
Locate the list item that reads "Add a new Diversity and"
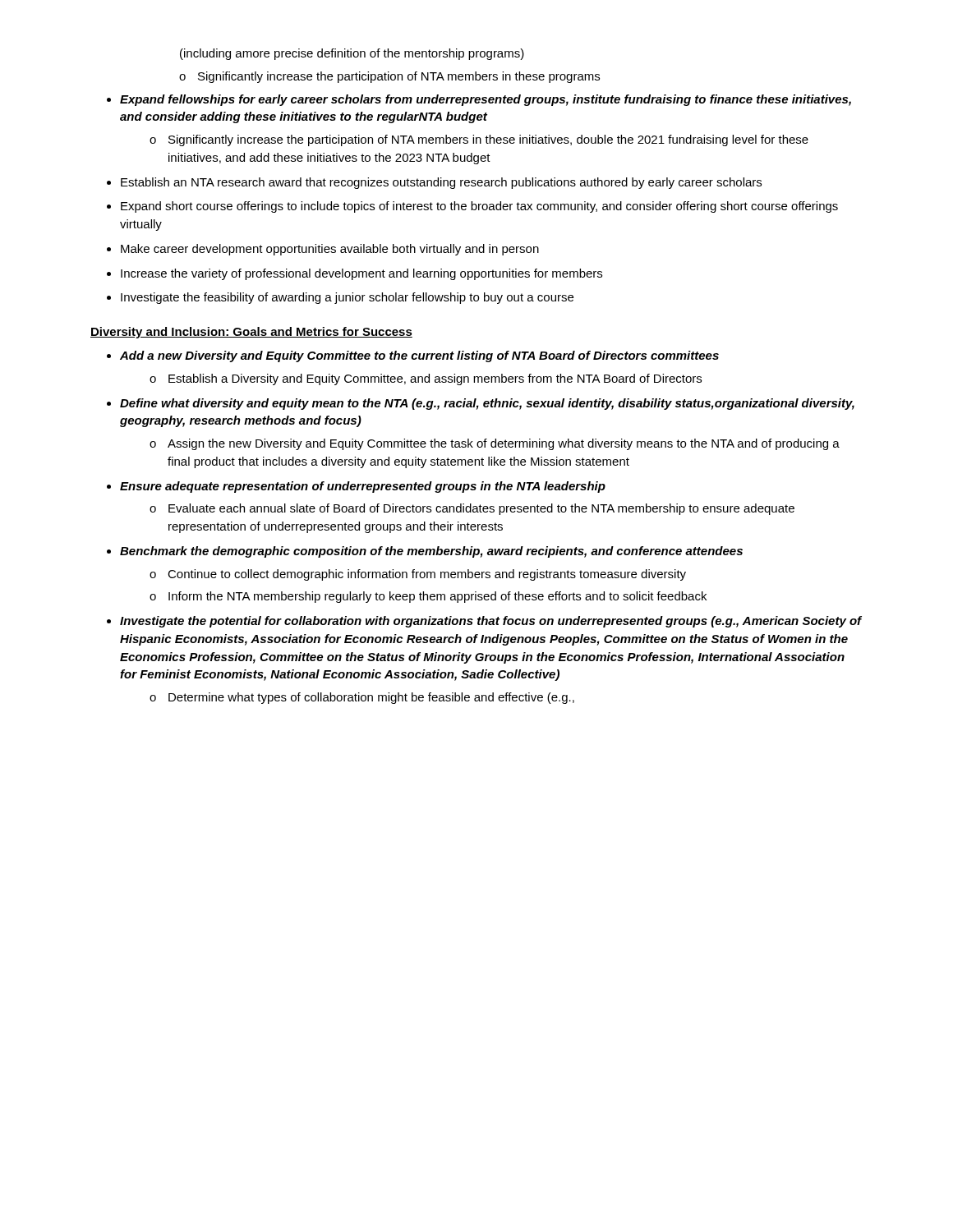click(x=491, y=368)
